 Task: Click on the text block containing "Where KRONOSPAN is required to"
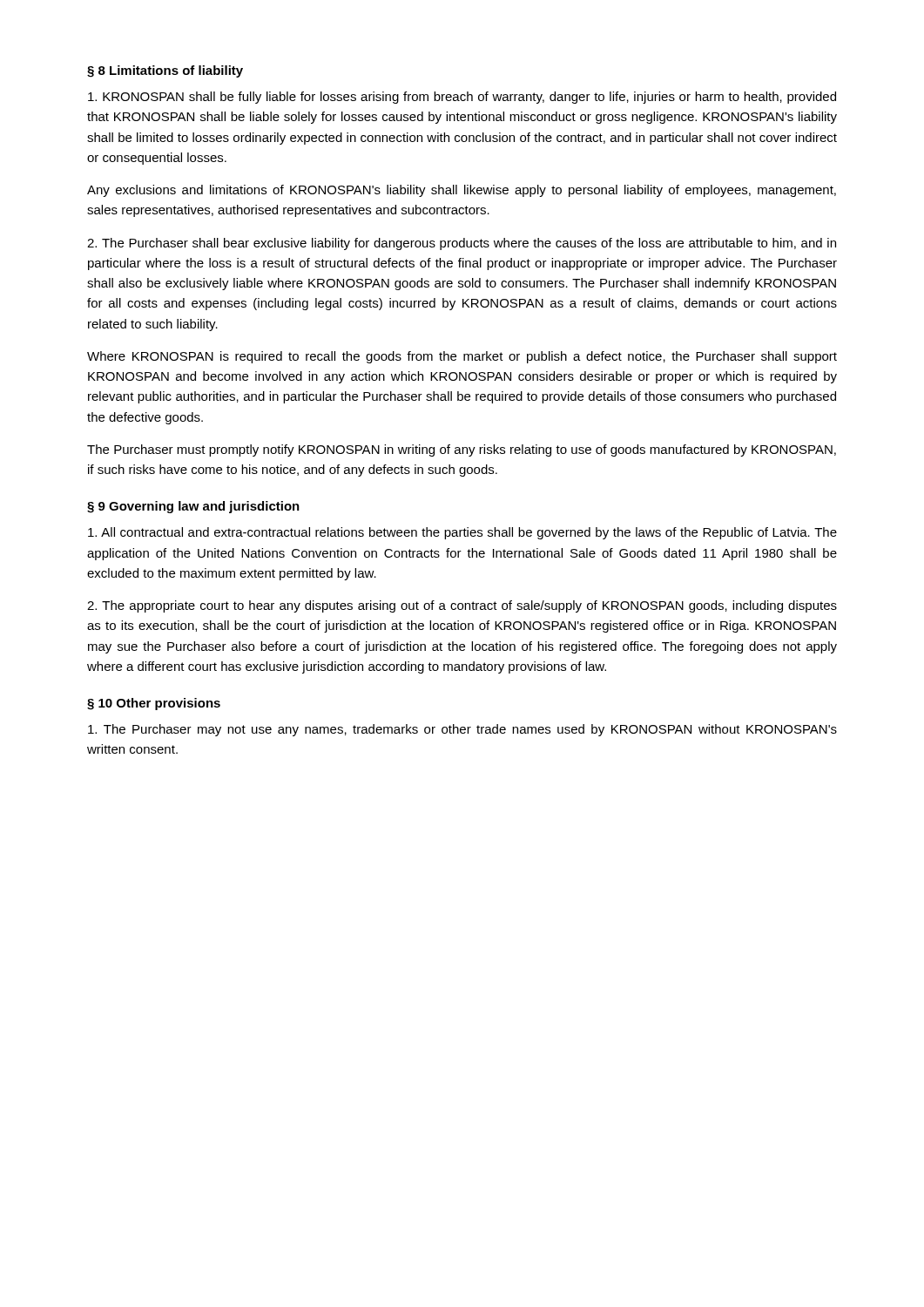462,386
